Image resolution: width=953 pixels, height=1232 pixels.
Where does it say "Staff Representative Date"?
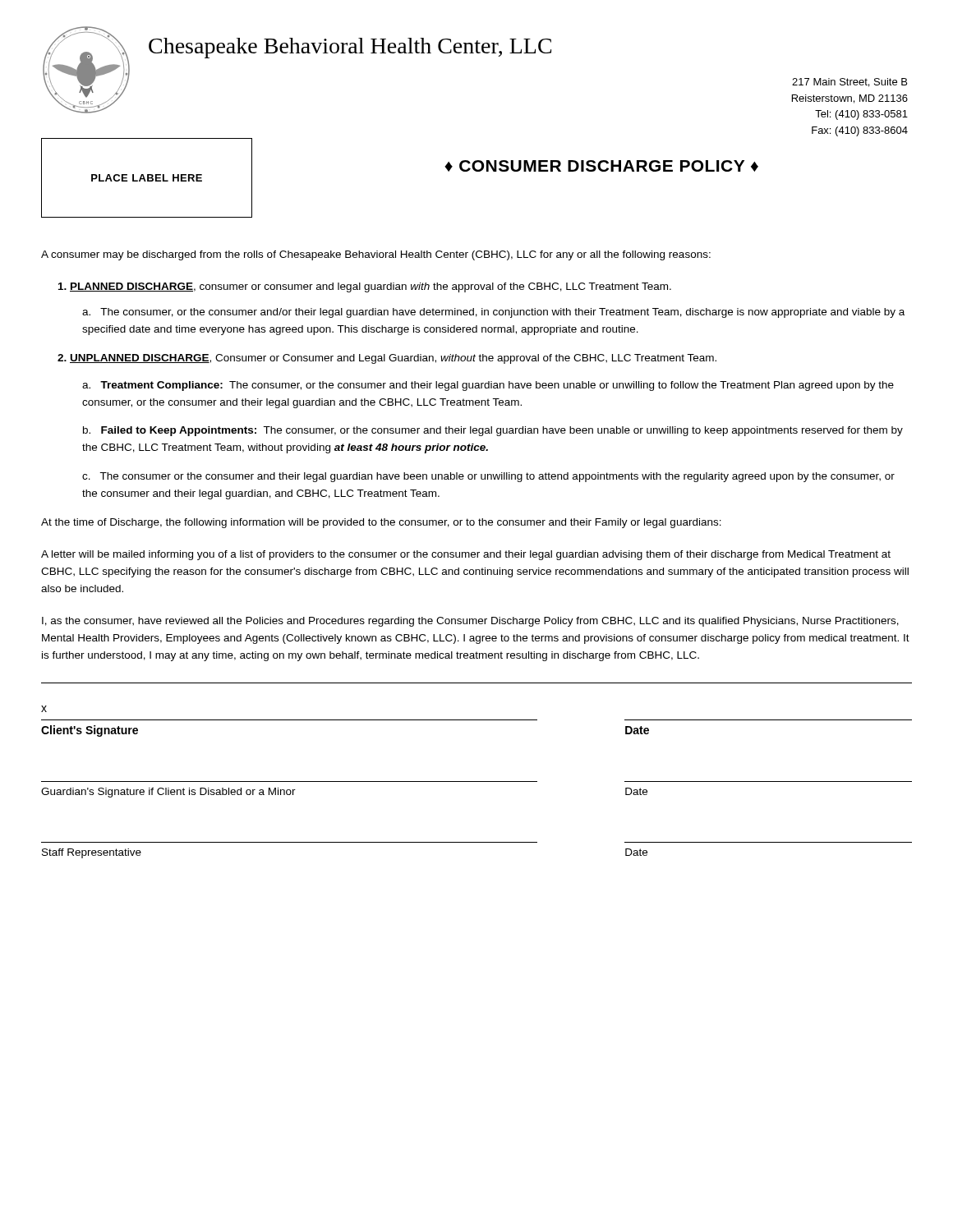476,841
